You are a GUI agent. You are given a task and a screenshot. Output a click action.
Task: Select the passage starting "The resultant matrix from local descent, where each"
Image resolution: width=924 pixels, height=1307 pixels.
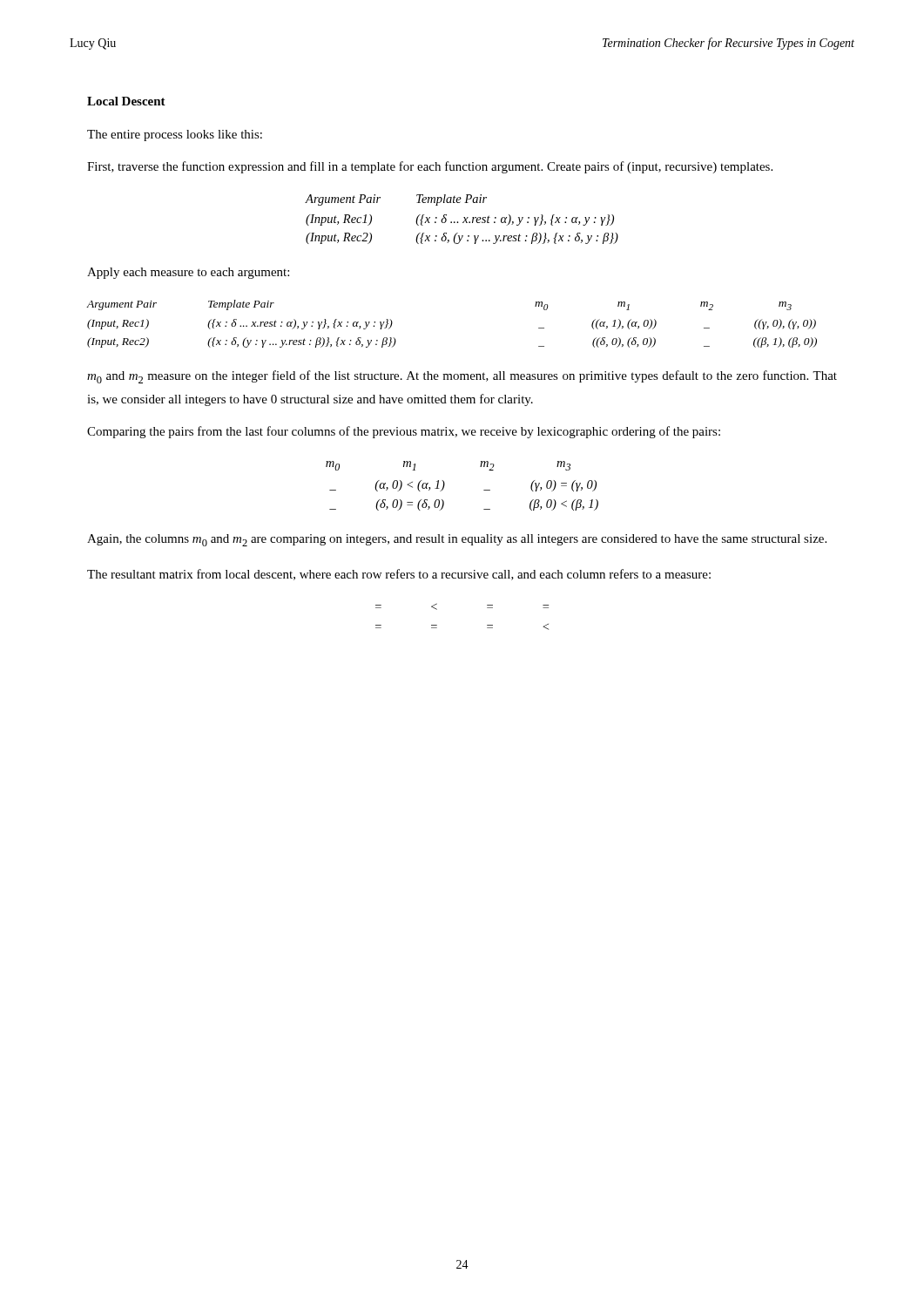(x=399, y=574)
